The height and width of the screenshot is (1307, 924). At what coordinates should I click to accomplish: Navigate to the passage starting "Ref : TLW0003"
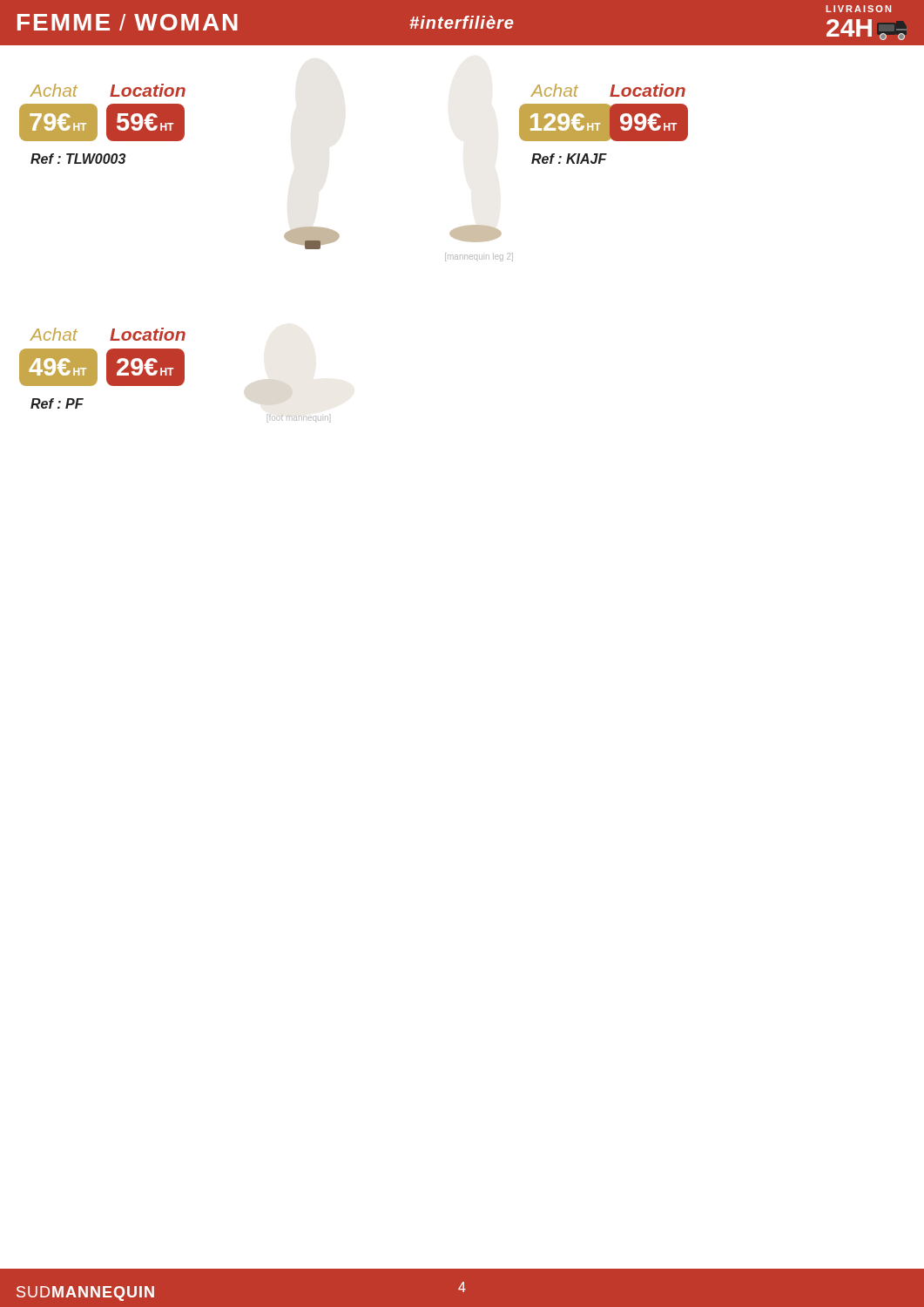78,159
